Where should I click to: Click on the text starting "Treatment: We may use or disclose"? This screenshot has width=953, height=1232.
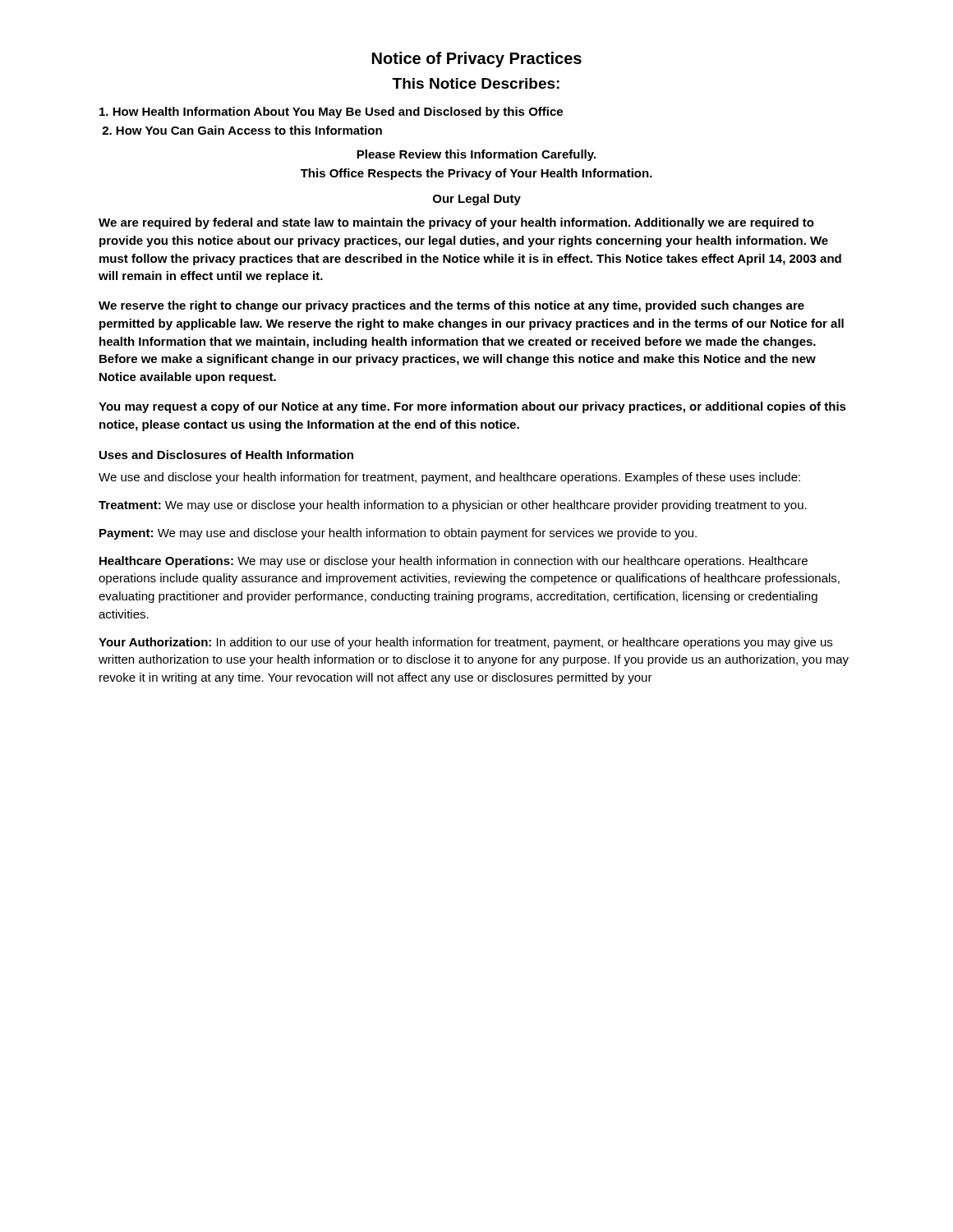[453, 505]
